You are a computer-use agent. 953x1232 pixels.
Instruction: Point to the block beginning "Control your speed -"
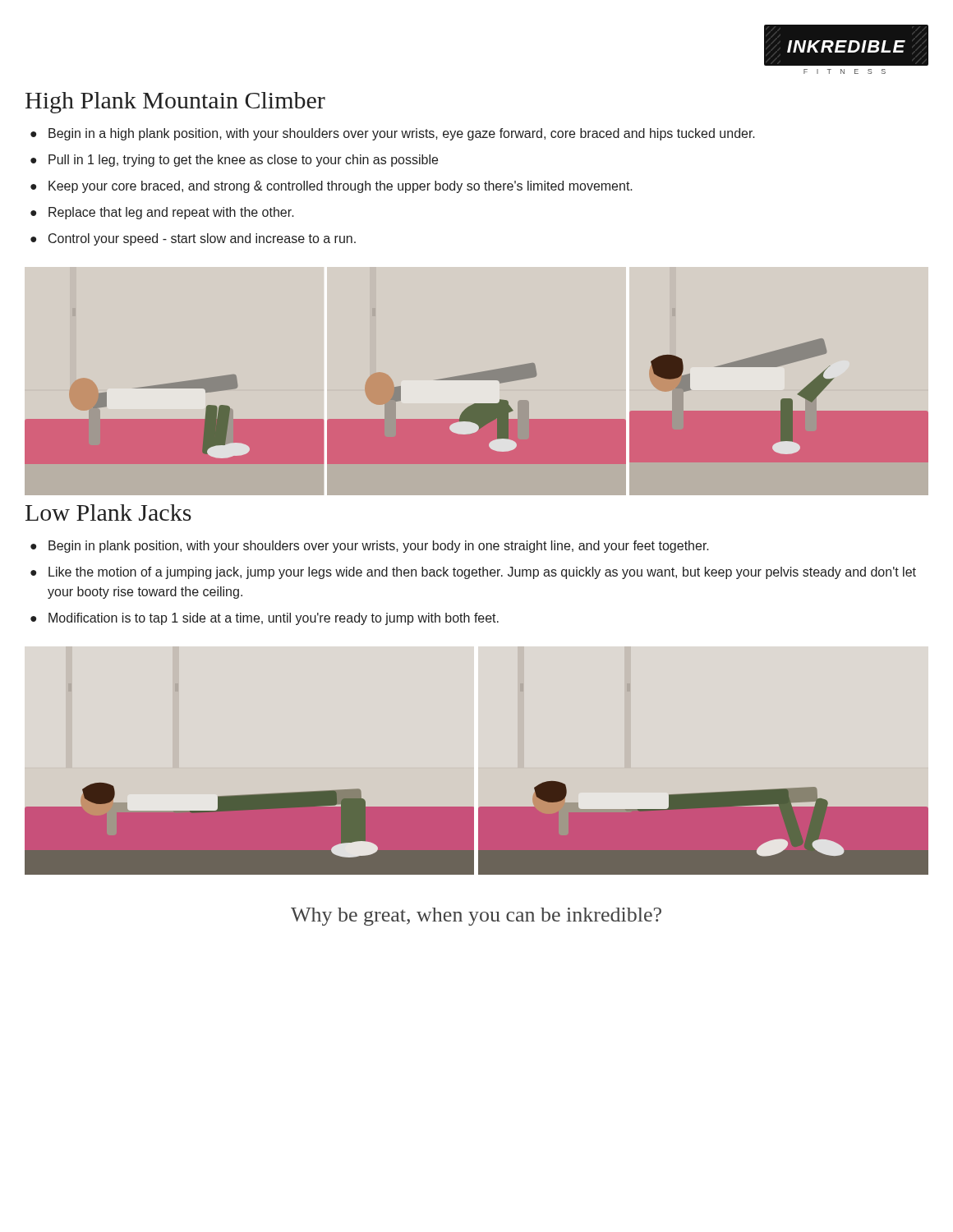tap(202, 239)
